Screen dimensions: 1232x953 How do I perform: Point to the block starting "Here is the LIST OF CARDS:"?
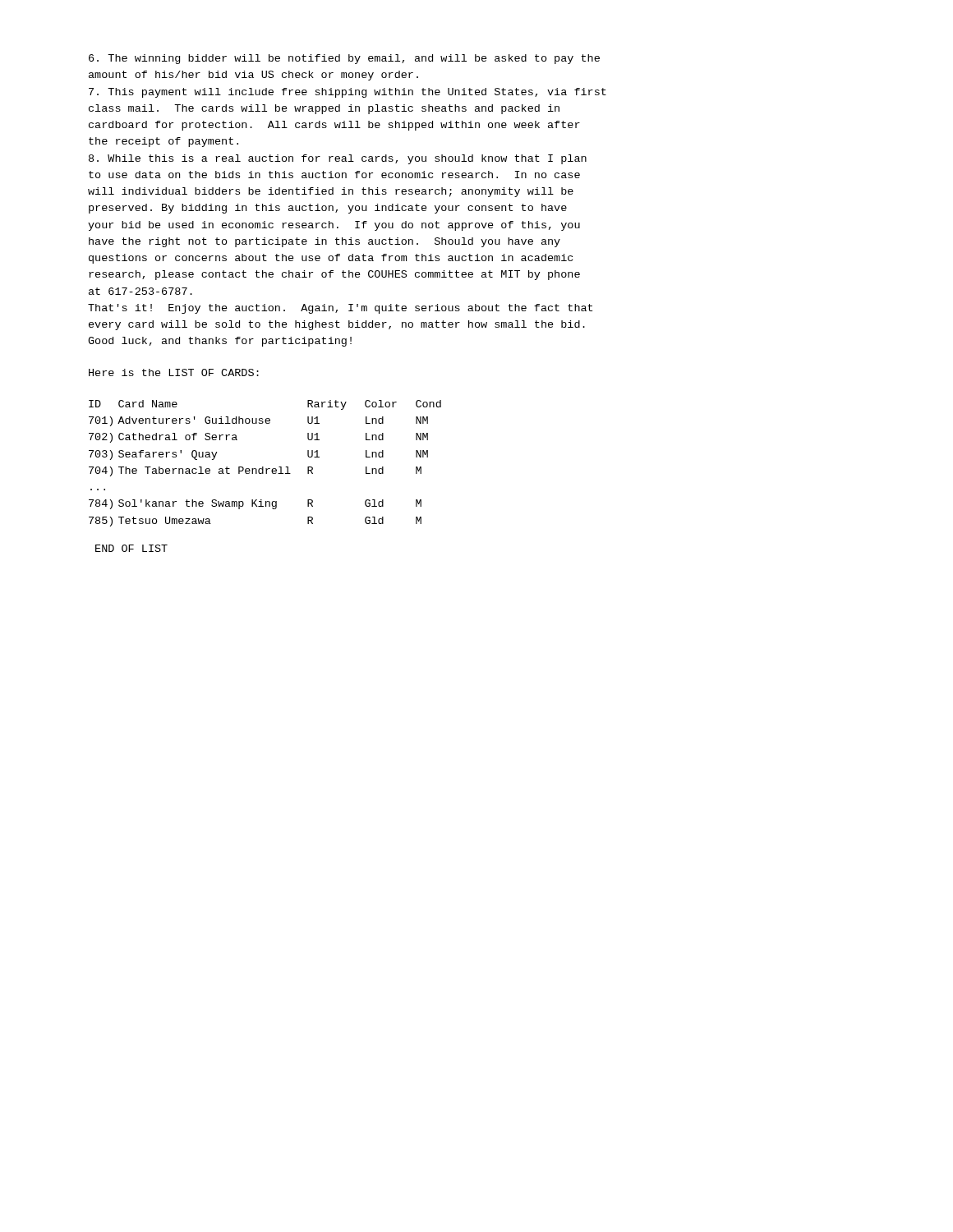pyautogui.click(x=174, y=373)
